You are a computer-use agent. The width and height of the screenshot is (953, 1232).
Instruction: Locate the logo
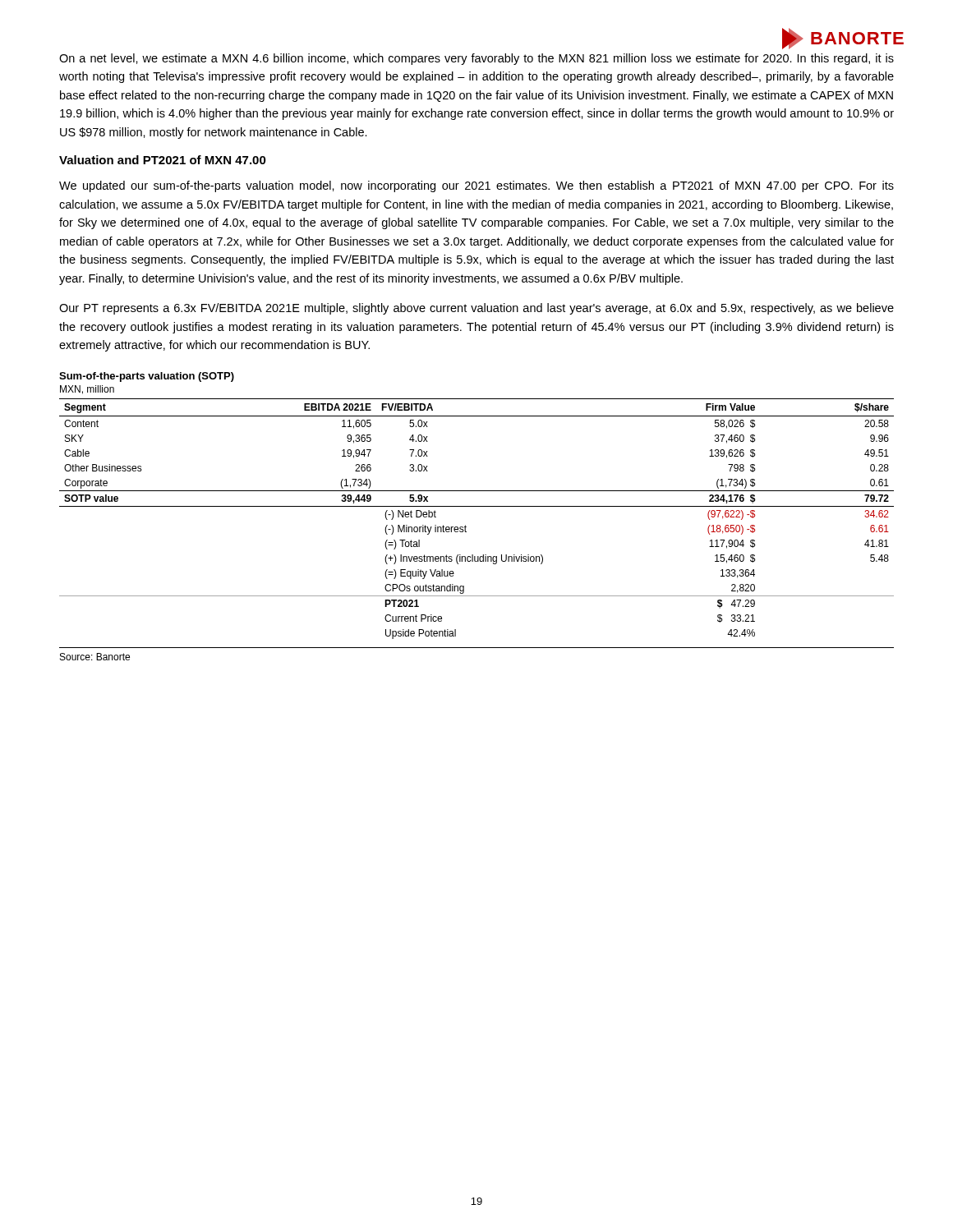(848, 39)
